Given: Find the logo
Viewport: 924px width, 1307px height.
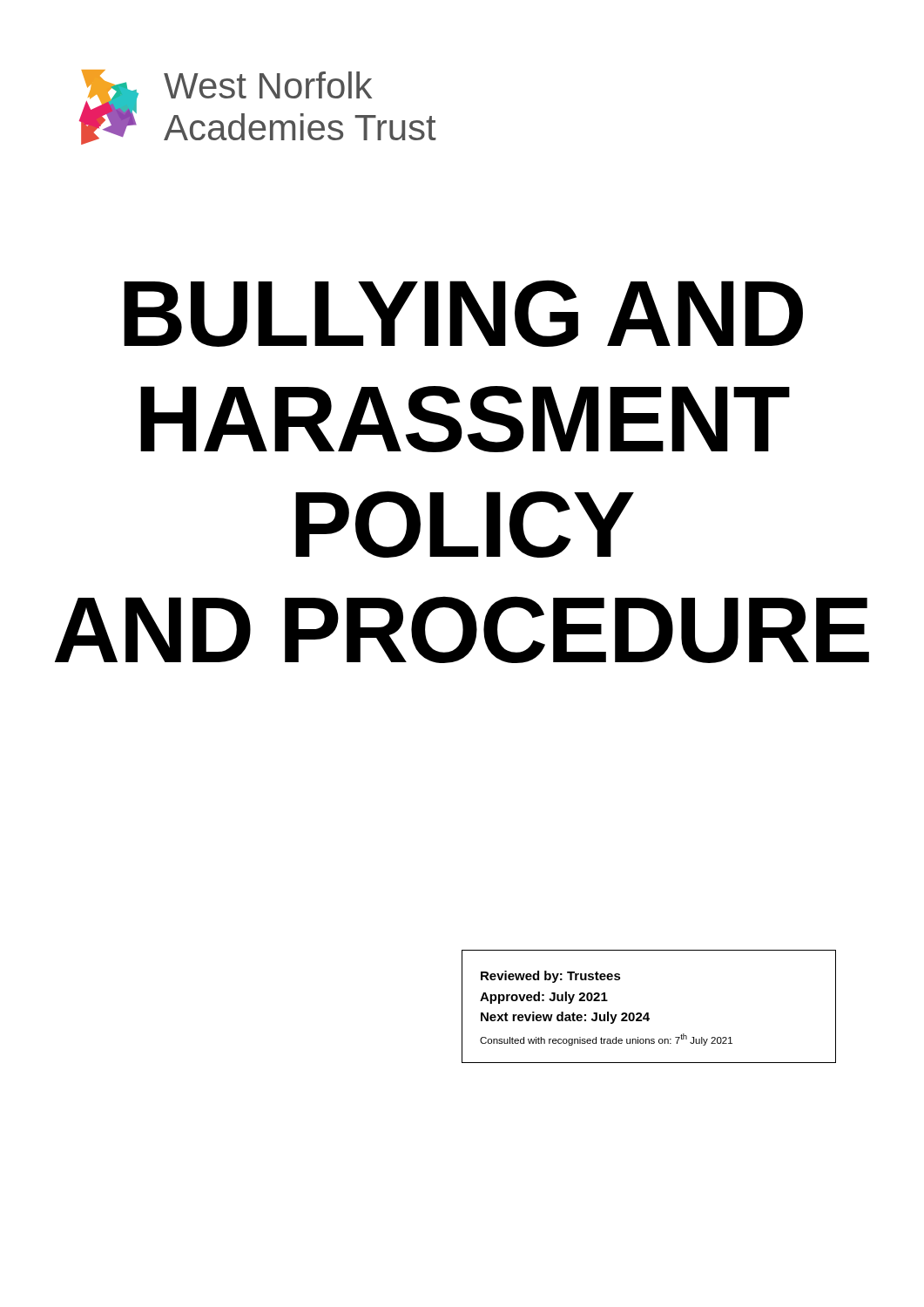Looking at the screenshot, I should pos(249,107).
